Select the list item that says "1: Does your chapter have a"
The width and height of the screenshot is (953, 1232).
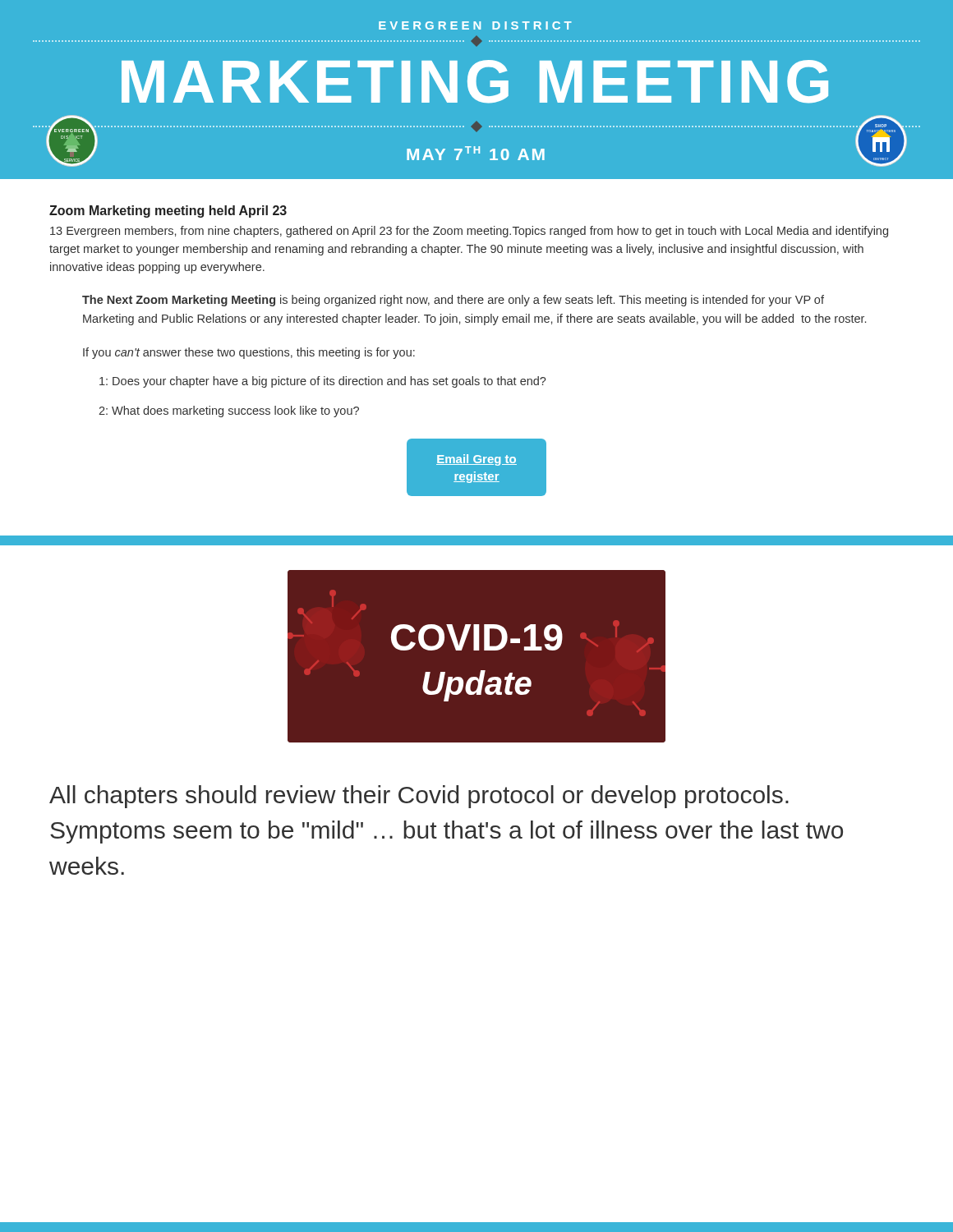point(322,381)
